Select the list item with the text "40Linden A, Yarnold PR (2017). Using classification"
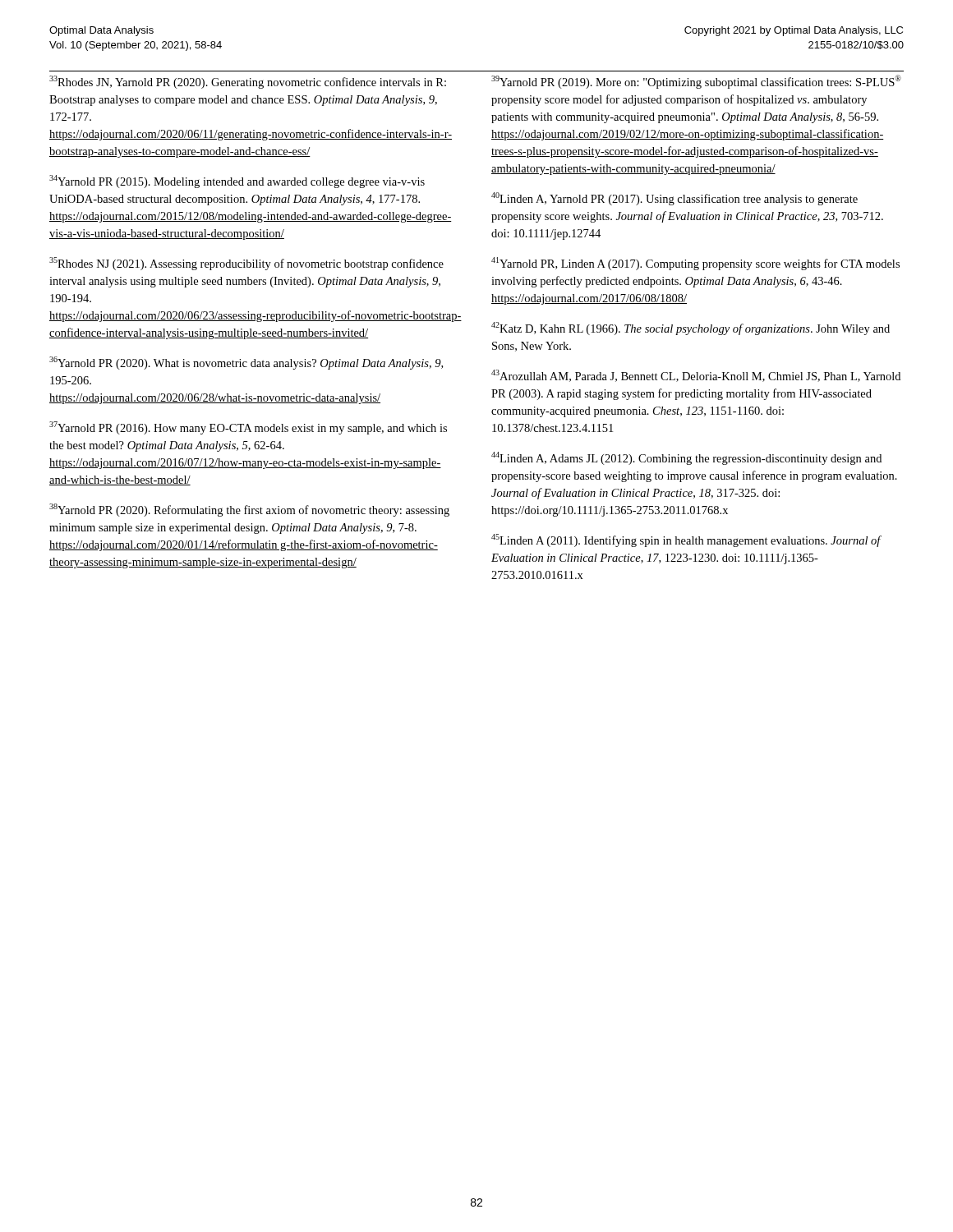This screenshot has width=953, height=1232. click(x=687, y=215)
